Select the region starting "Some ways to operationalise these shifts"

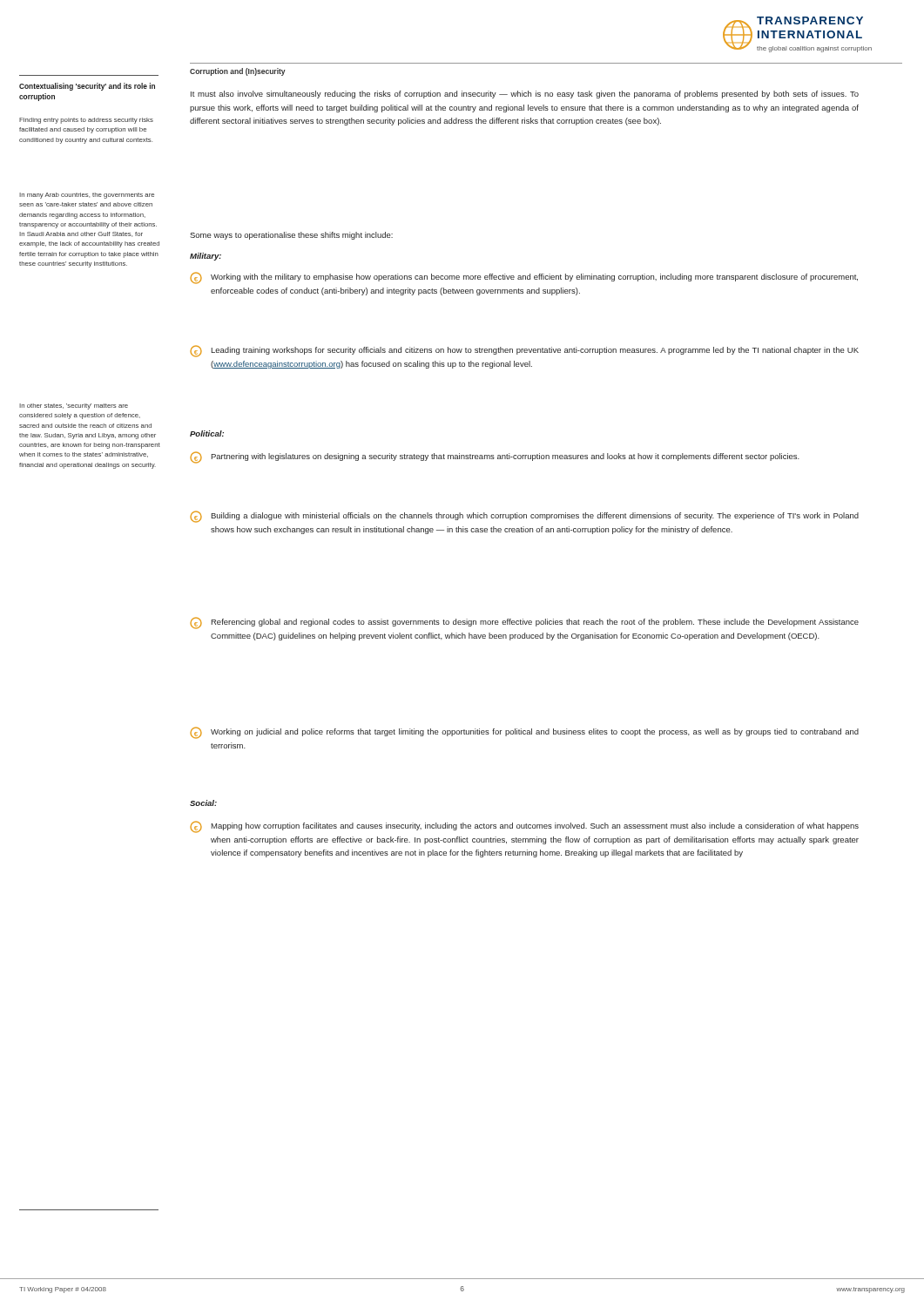pos(292,235)
